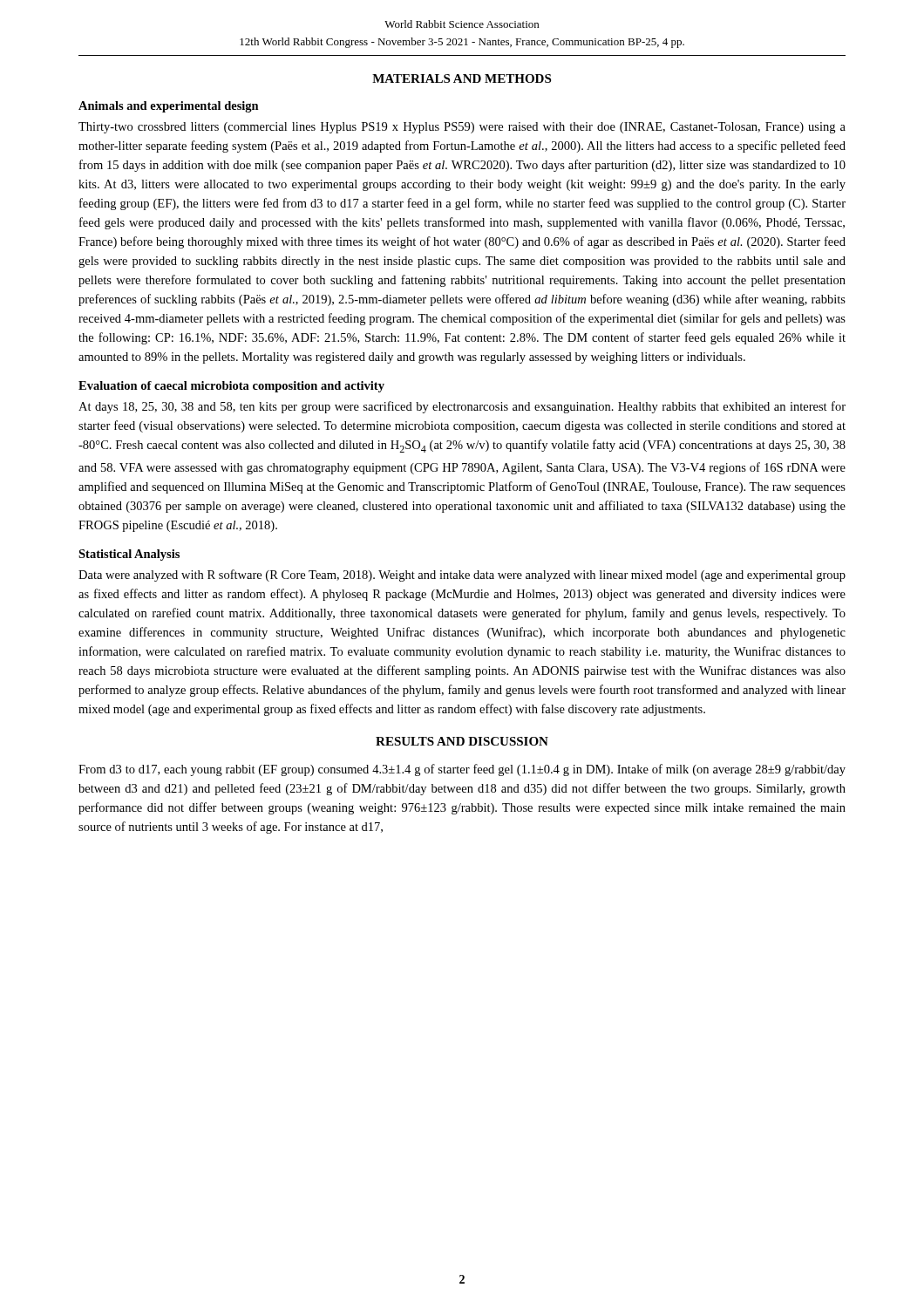Locate the section header containing "Animals and experimental"

pos(168,105)
